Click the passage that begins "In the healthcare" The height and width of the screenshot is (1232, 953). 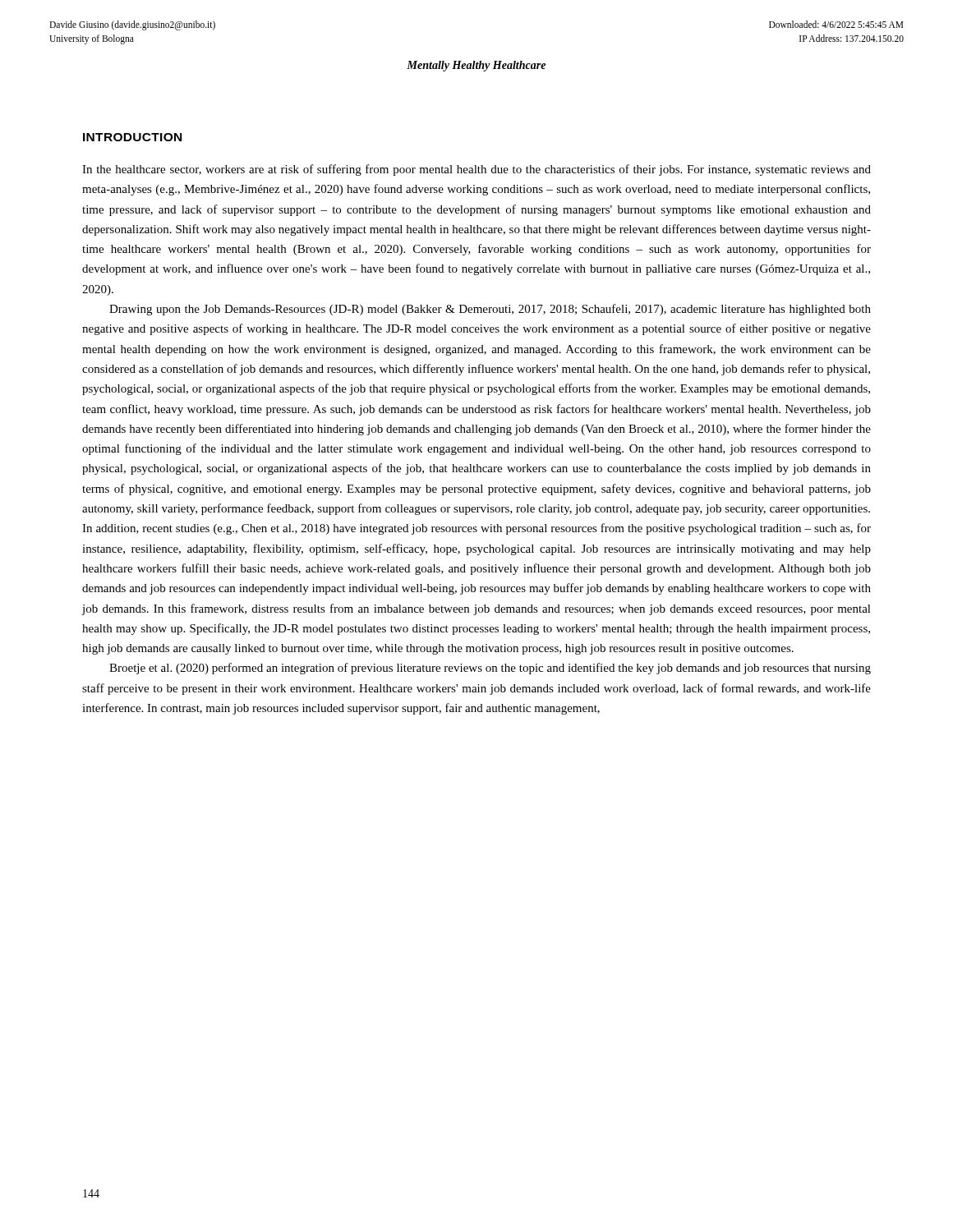pos(476,439)
